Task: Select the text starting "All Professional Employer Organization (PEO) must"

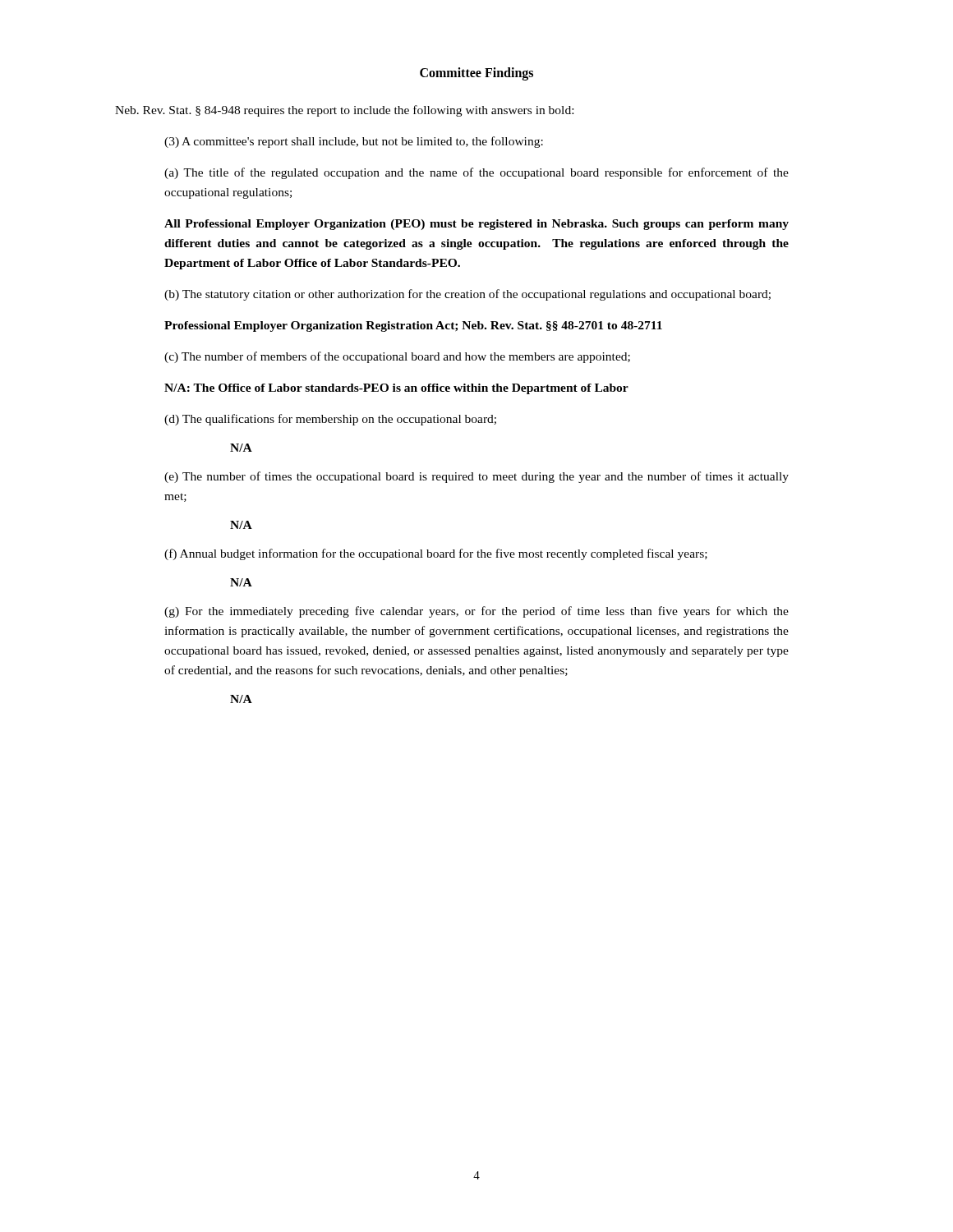Action: [x=476, y=243]
